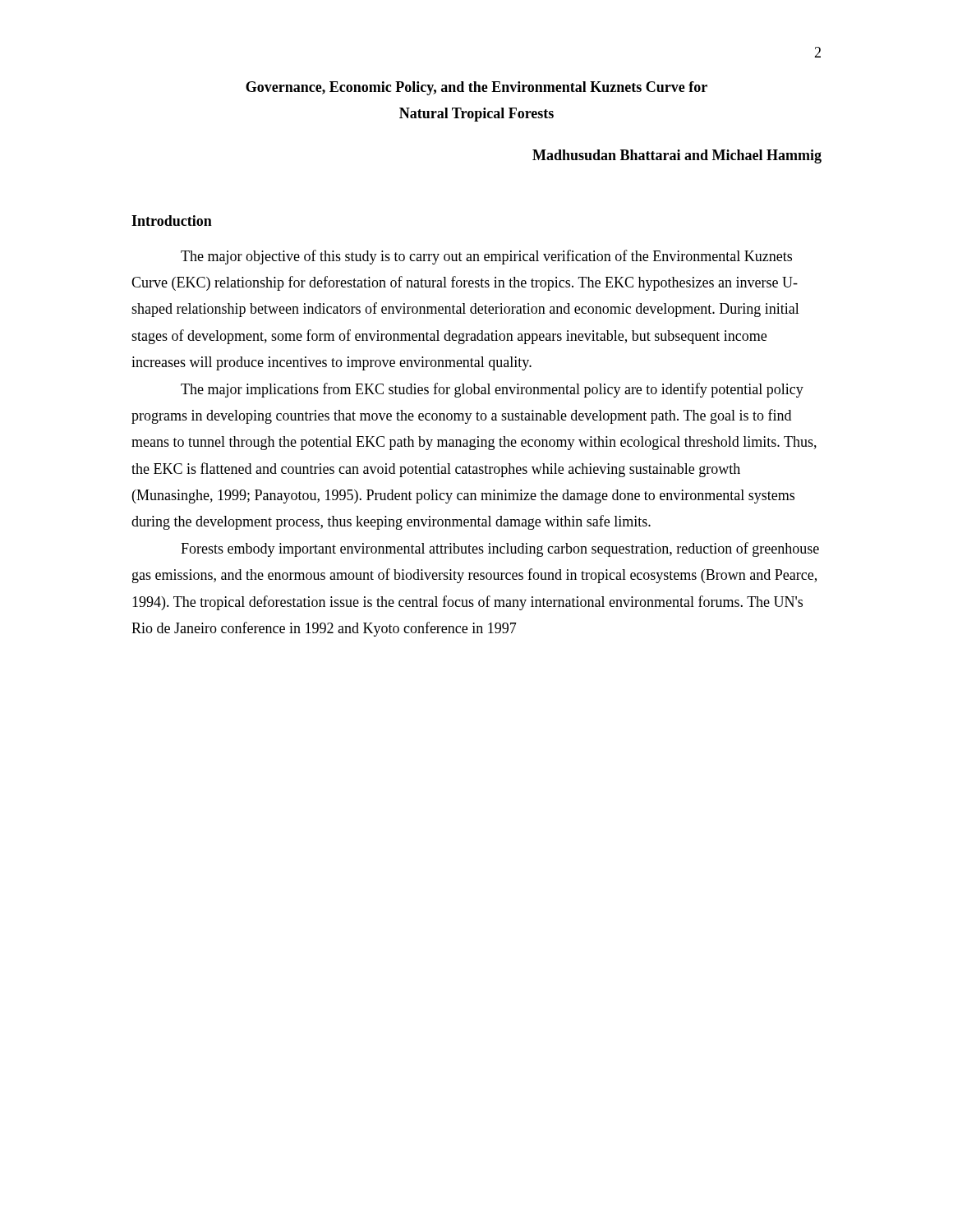Image resolution: width=953 pixels, height=1232 pixels.
Task: Find the text block starting "Forests embody important environmental attributes including carbon"
Action: 476,589
